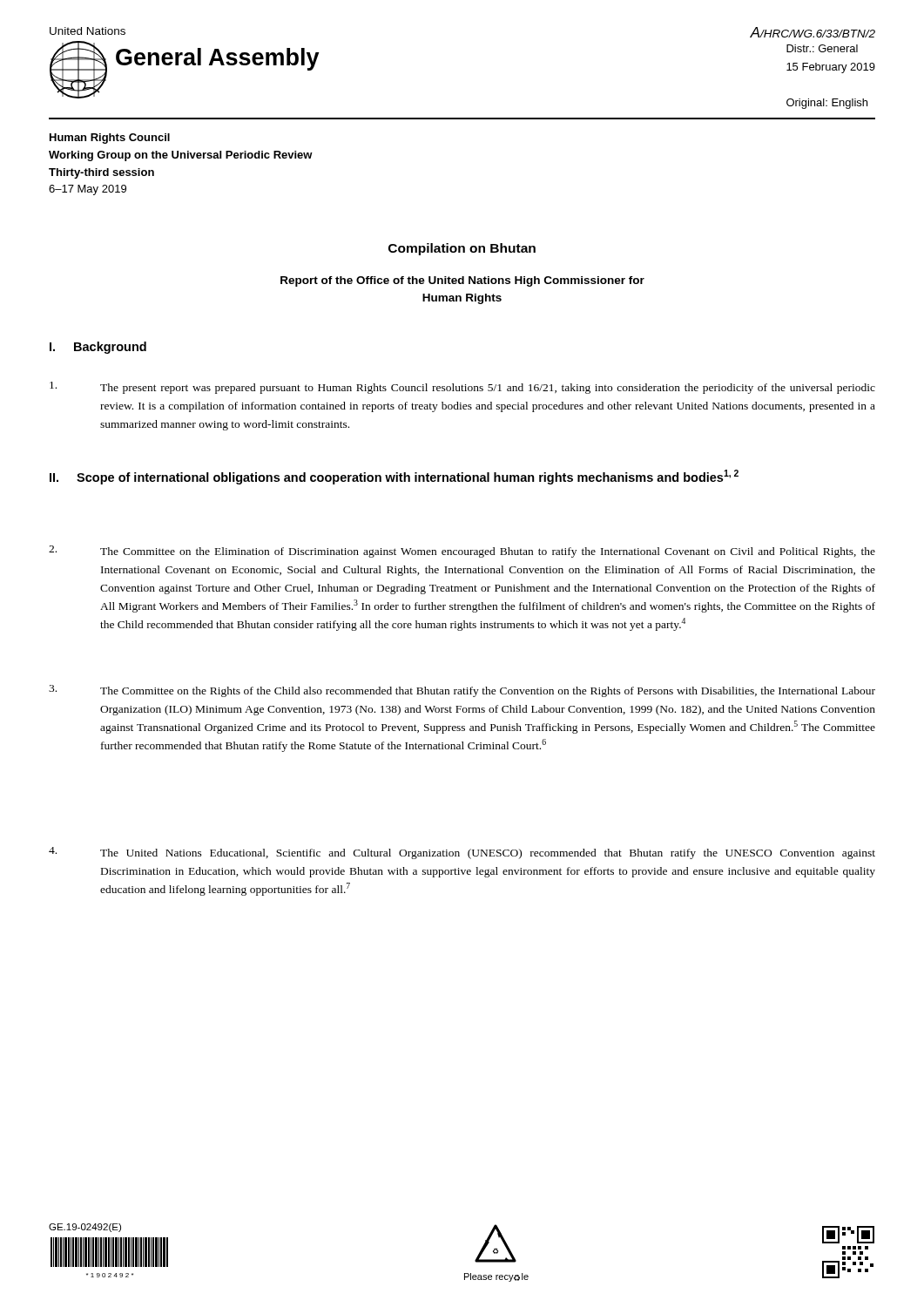Where is the section header that starts "Report of the Office of the United"?
The height and width of the screenshot is (1307, 924).
click(x=462, y=289)
